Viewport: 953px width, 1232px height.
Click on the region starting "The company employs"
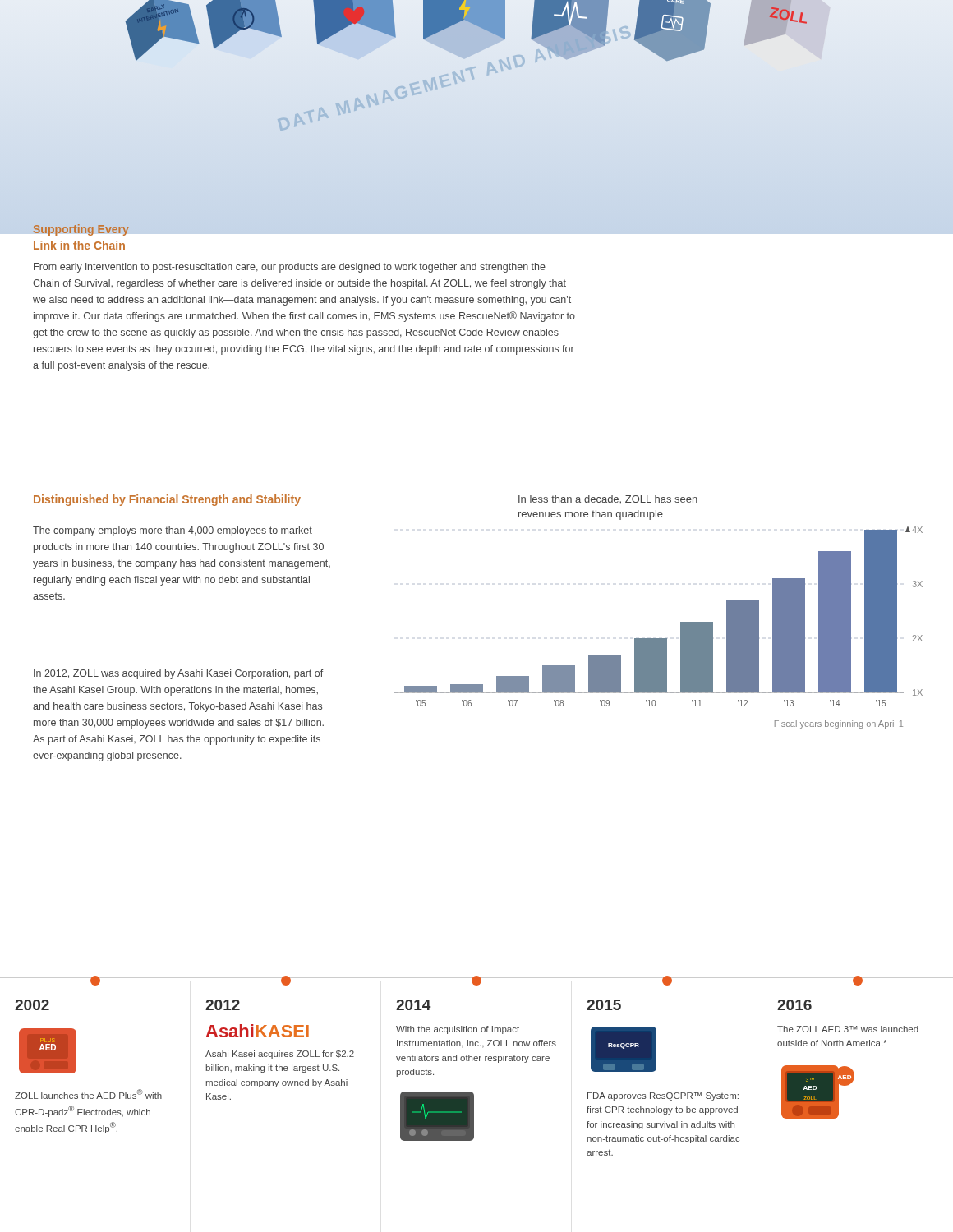click(x=182, y=563)
